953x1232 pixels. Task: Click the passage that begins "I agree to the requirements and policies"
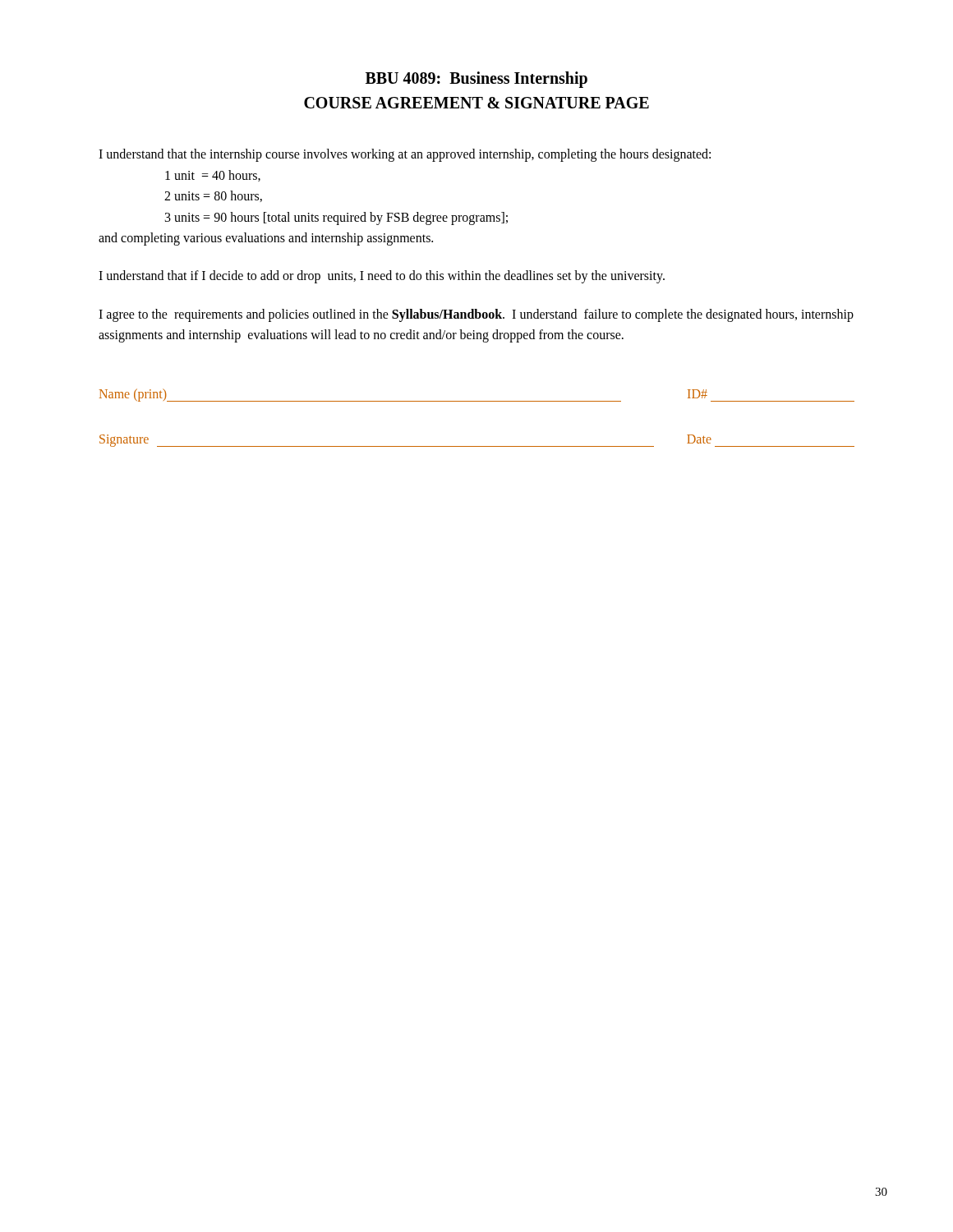(476, 324)
